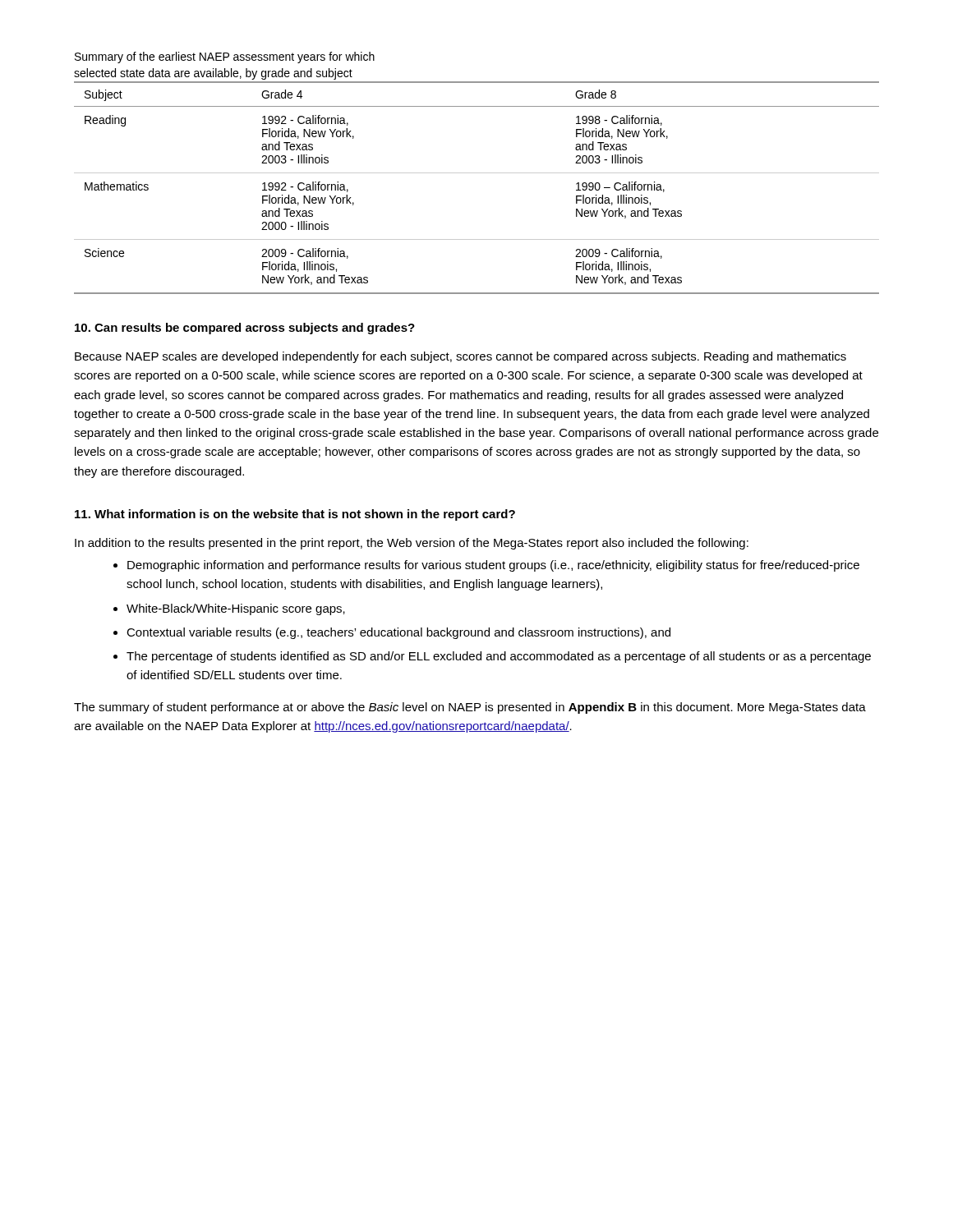Screen dimensions: 1232x953
Task: Find the section header on this page that starts "10. Can results be compared across subjects"
Action: pyautogui.click(x=244, y=327)
